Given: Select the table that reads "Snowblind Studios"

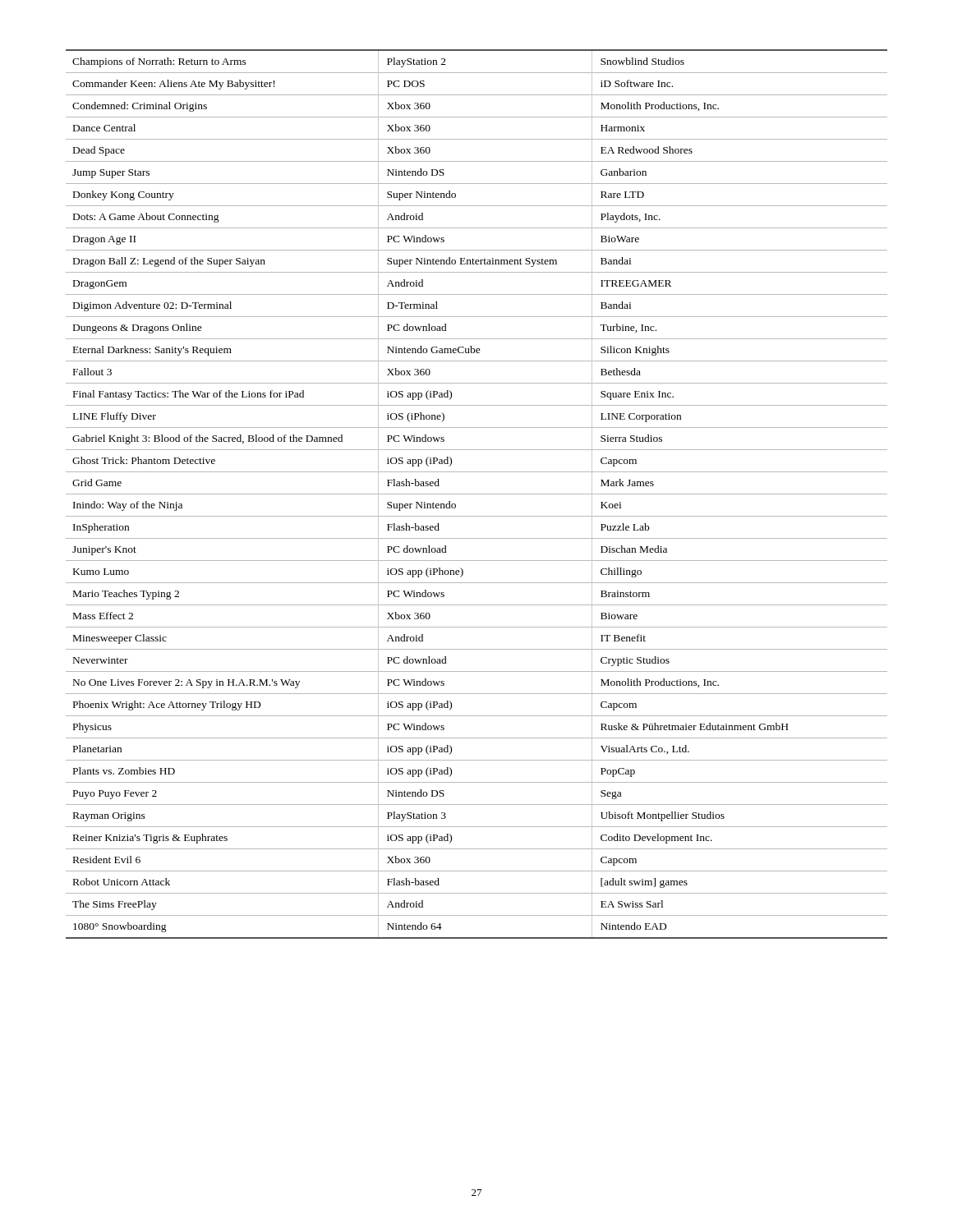Looking at the screenshot, I should pyautogui.click(x=476, y=494).
